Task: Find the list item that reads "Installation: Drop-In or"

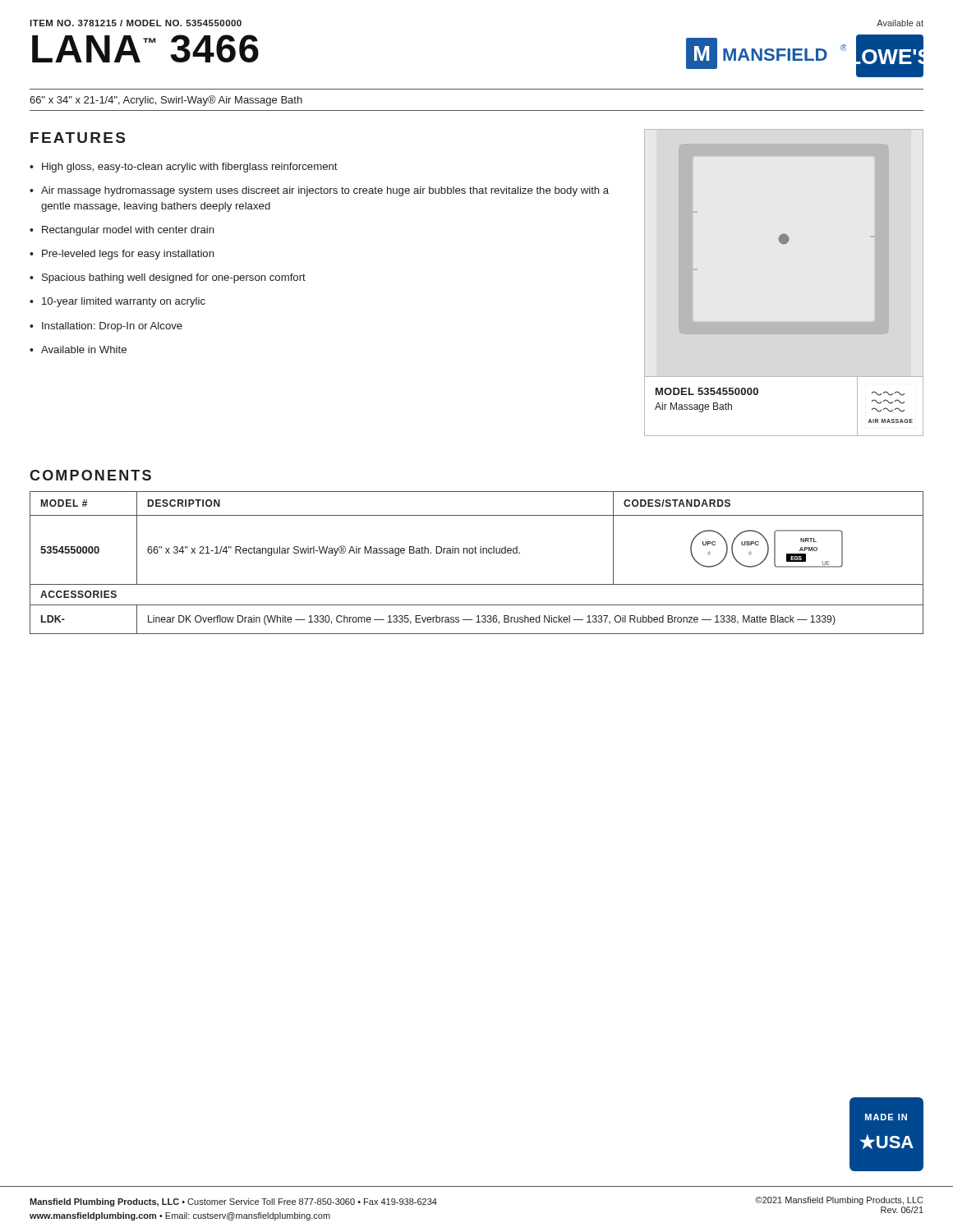Action: (x=112, y=325)
